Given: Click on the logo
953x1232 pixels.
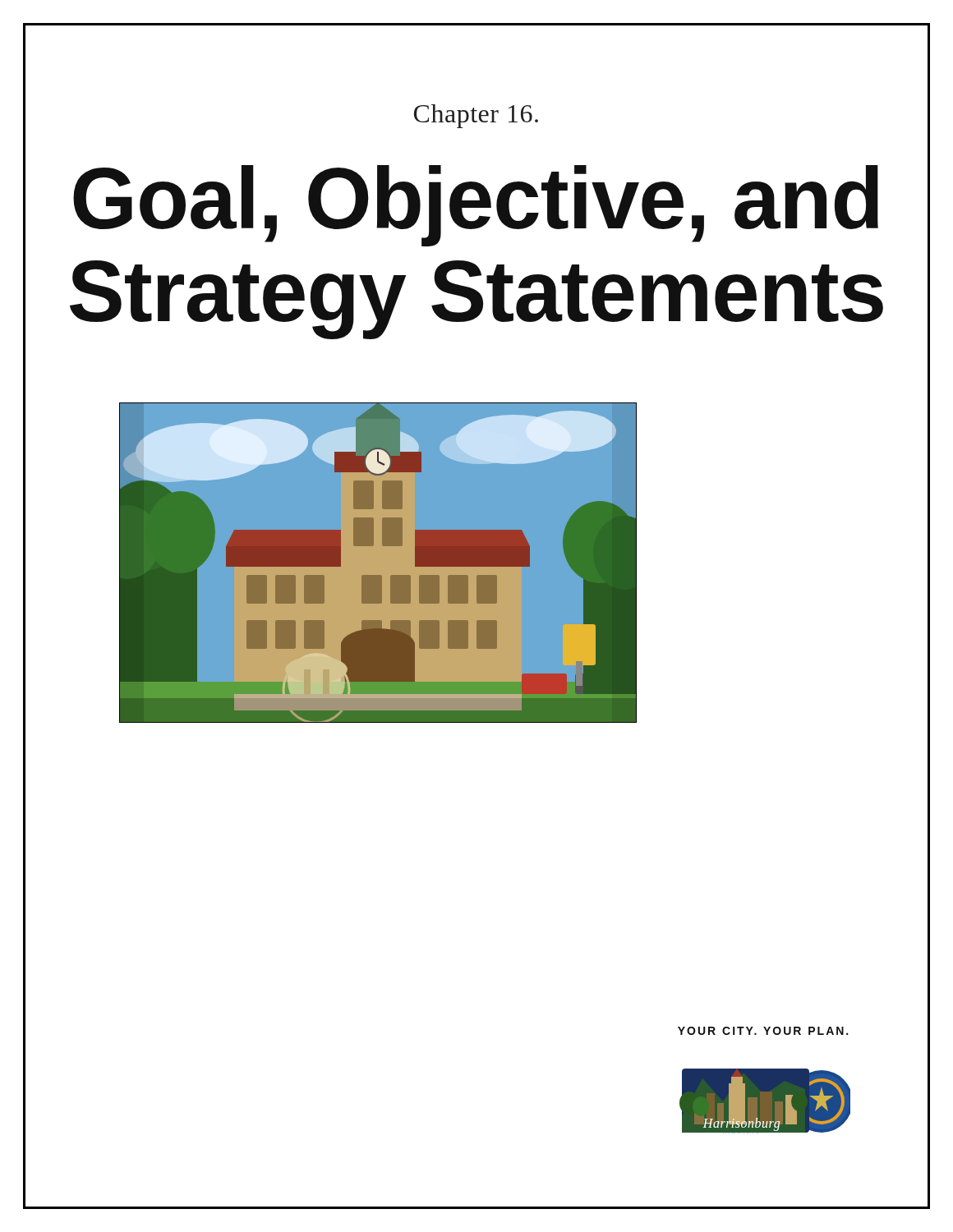Looking at the screenshot, I should [764, 1081].
